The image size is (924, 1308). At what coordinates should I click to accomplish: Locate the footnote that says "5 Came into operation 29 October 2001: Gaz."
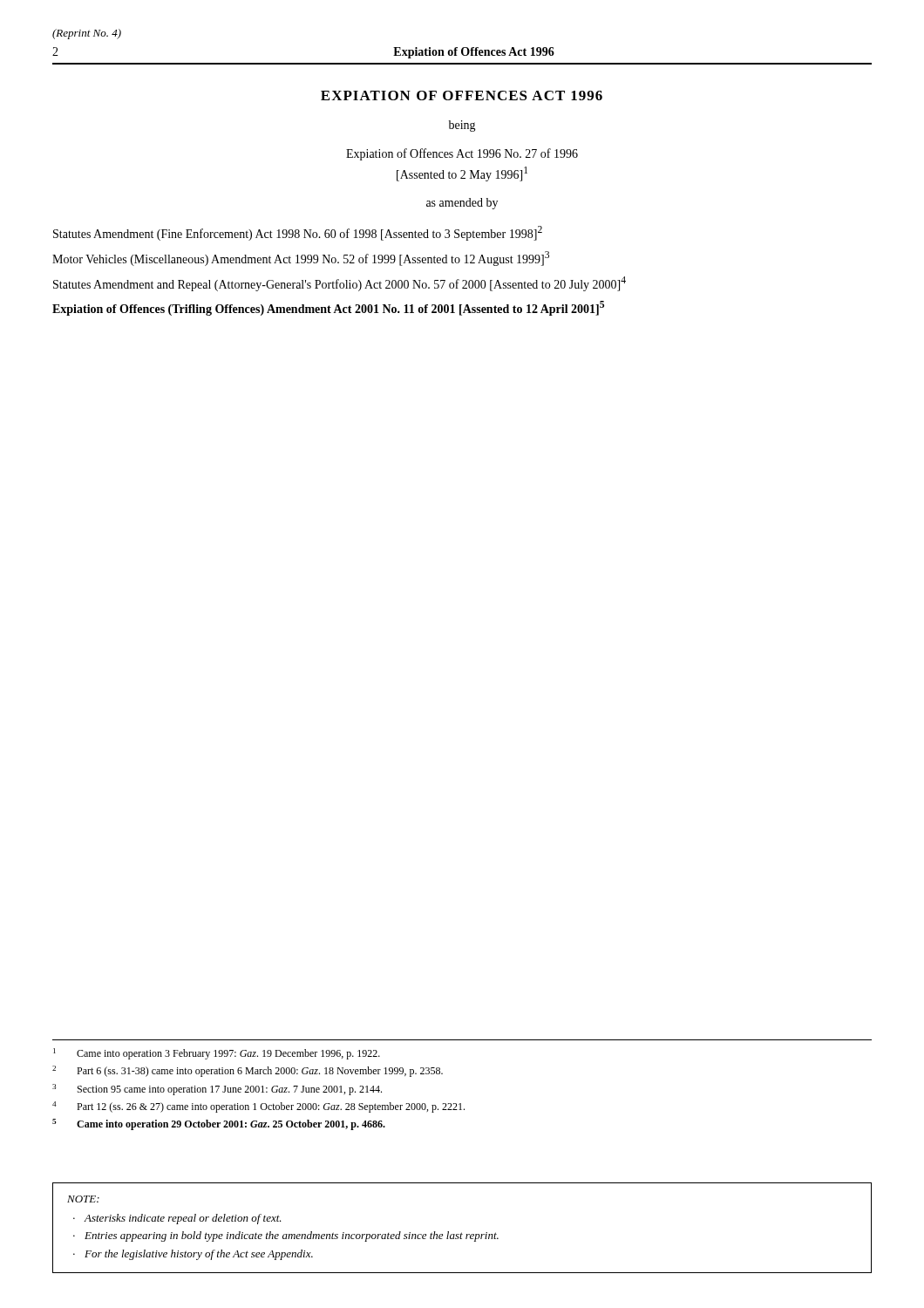[x=219, y=1124]
